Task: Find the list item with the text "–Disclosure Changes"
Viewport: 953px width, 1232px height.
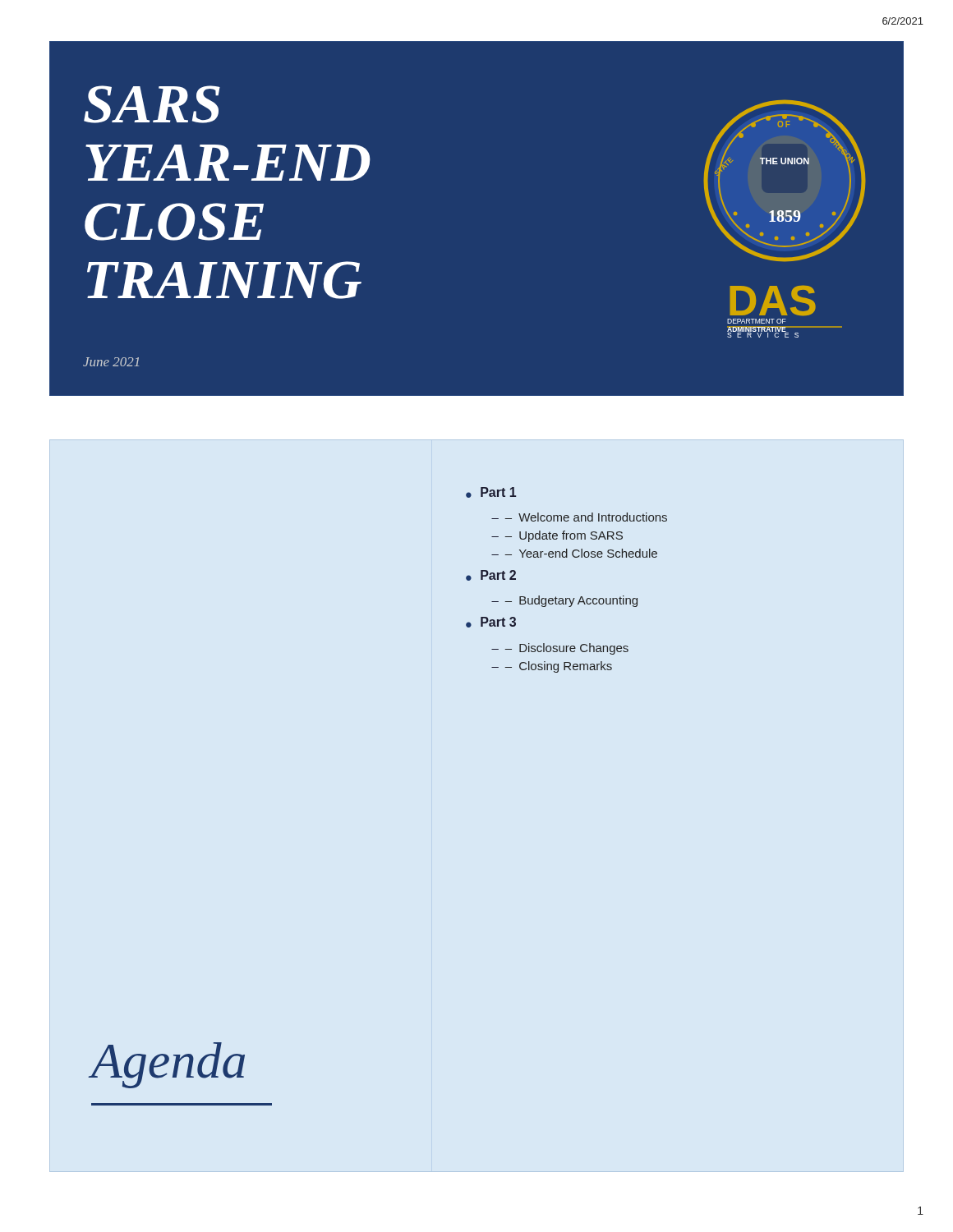Action: click(x=567, y=647)
